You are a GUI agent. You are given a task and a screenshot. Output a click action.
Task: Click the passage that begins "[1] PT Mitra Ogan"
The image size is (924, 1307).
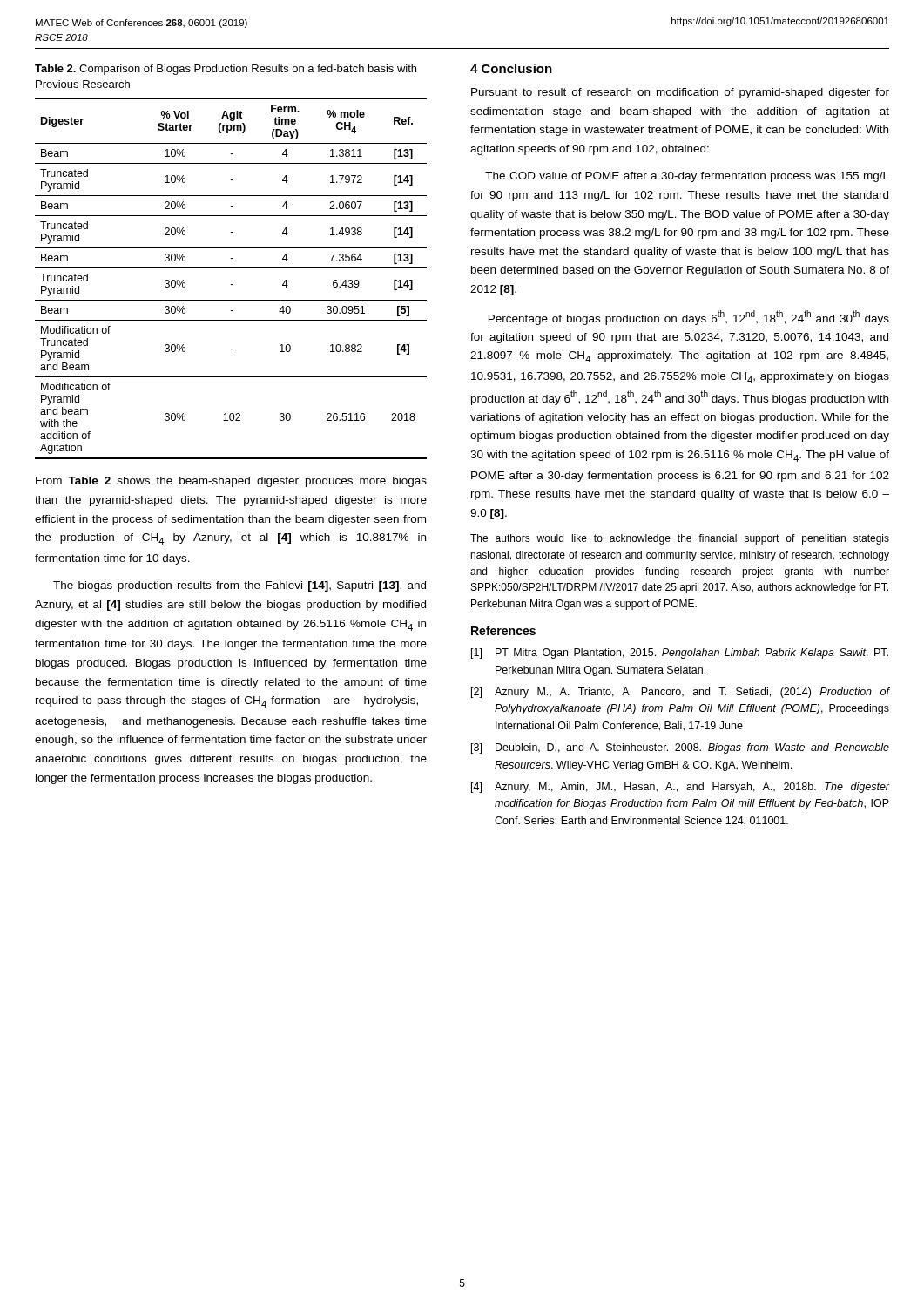click(680, 662)
